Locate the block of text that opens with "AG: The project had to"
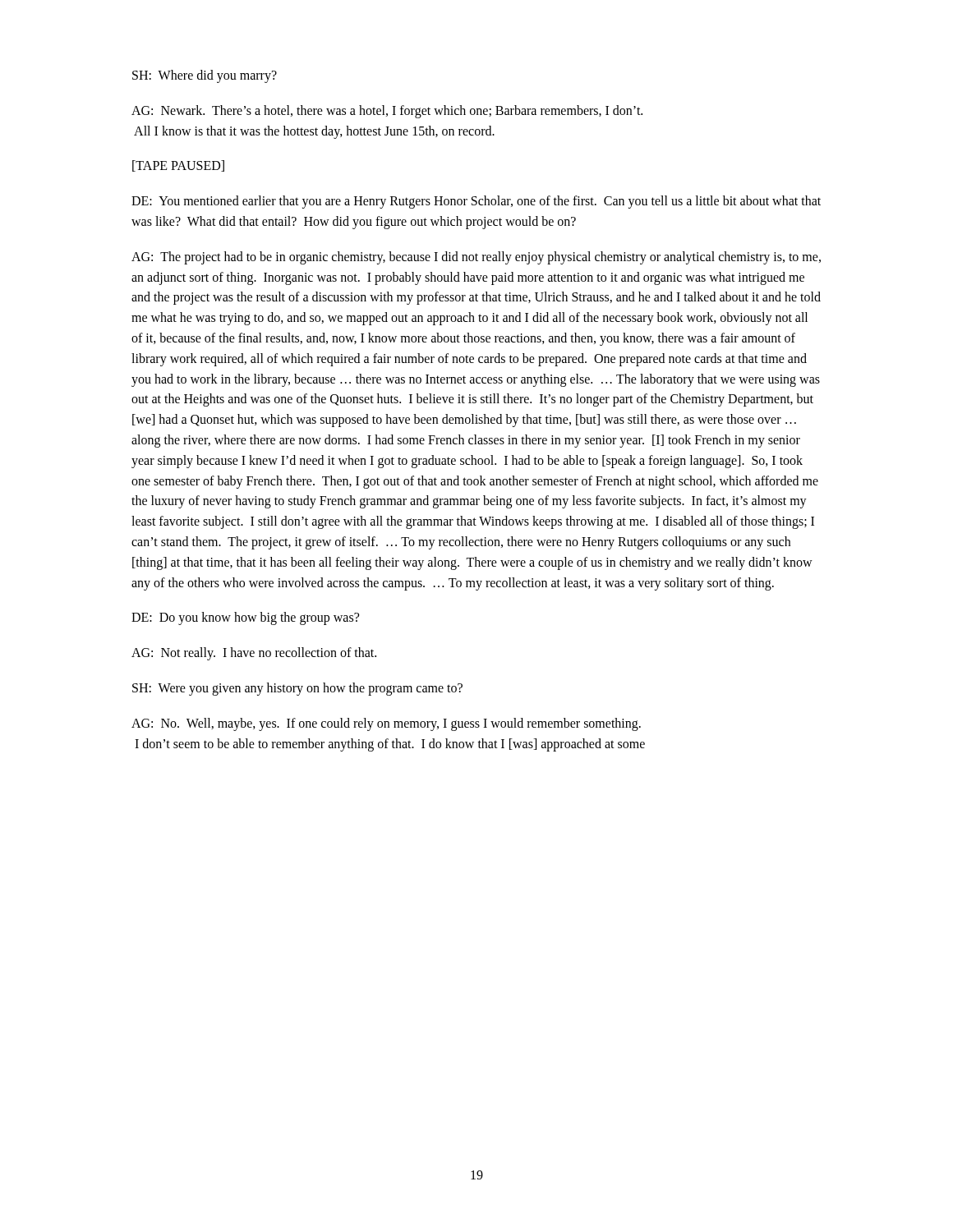Screen dimensions: 1232x953 [x=476, y=419]
